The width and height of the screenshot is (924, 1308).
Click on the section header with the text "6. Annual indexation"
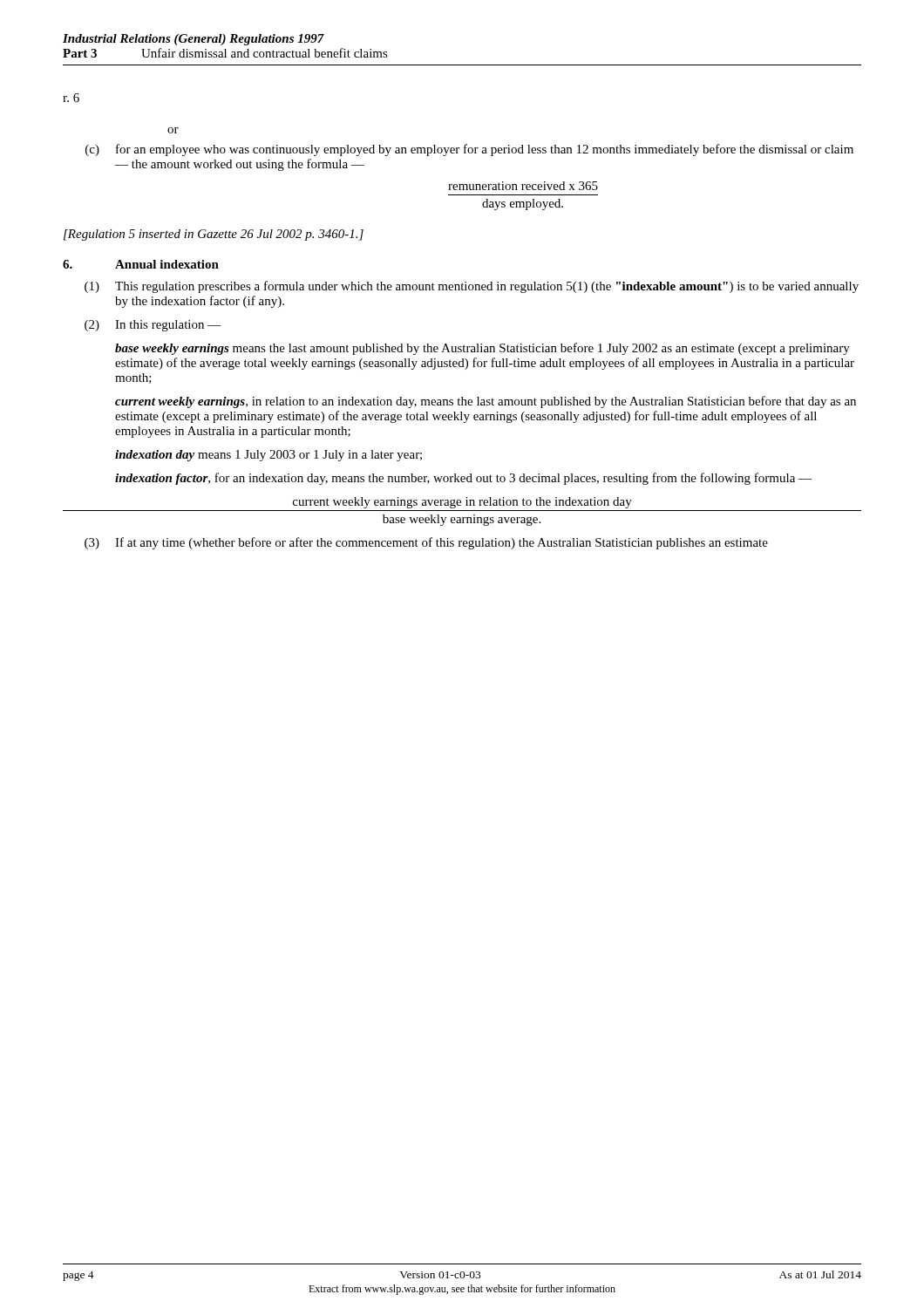(141, 265)
